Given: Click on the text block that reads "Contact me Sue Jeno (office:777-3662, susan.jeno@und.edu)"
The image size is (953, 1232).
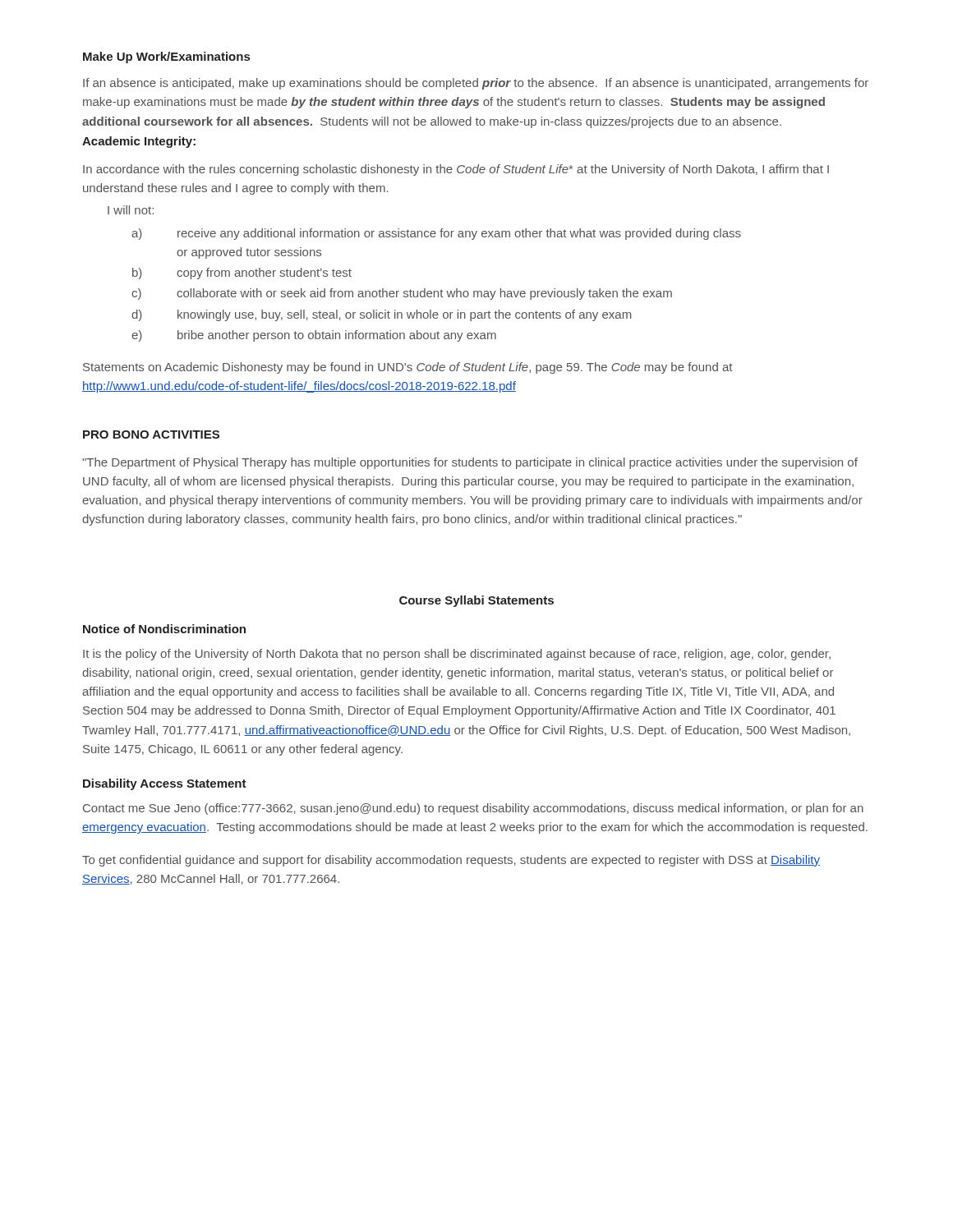Looking at the screenshot, I should click(475, 817).
